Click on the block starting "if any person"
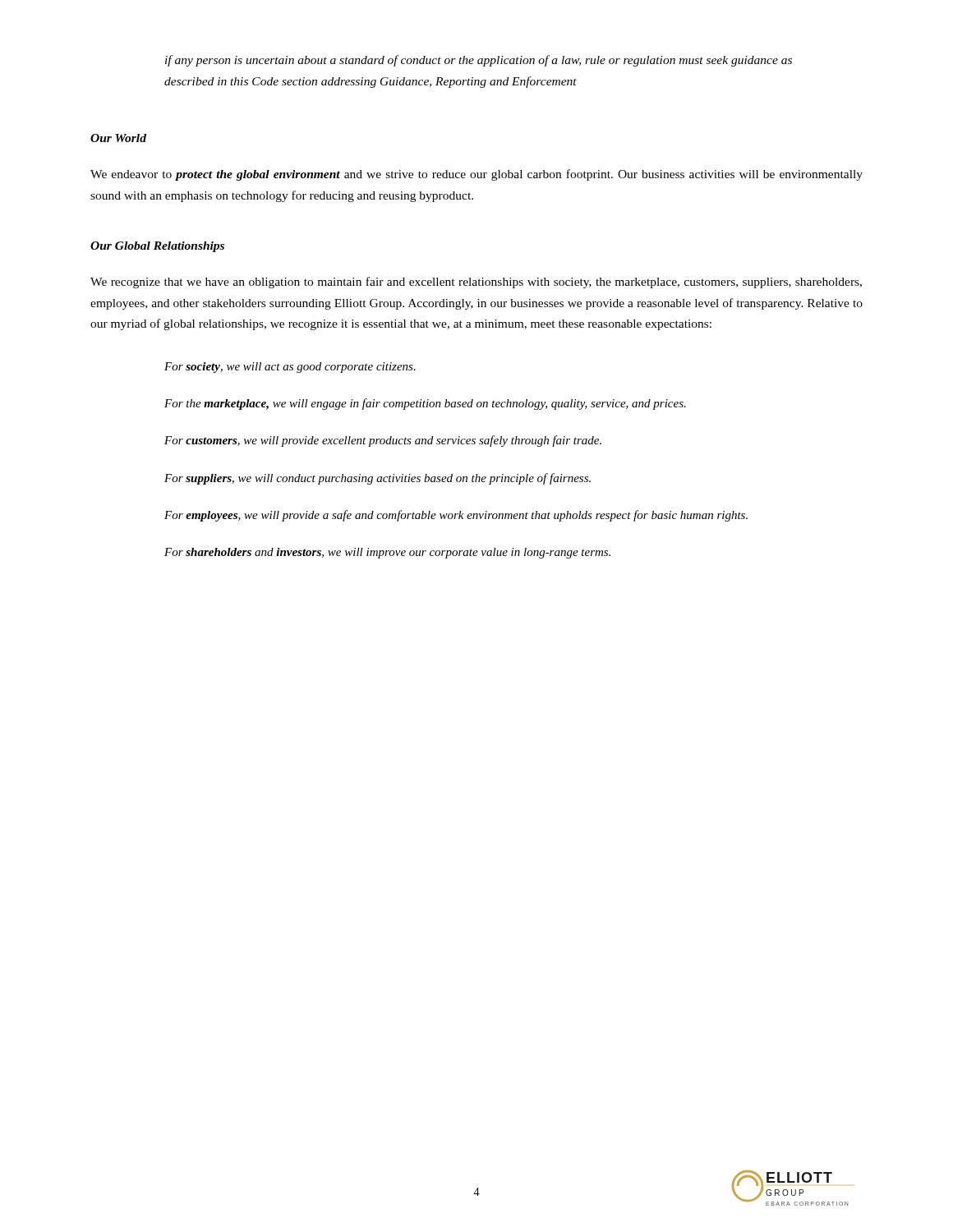This screenshot has width=953, height=1232. pyautogui.click(x=478, y=70)
